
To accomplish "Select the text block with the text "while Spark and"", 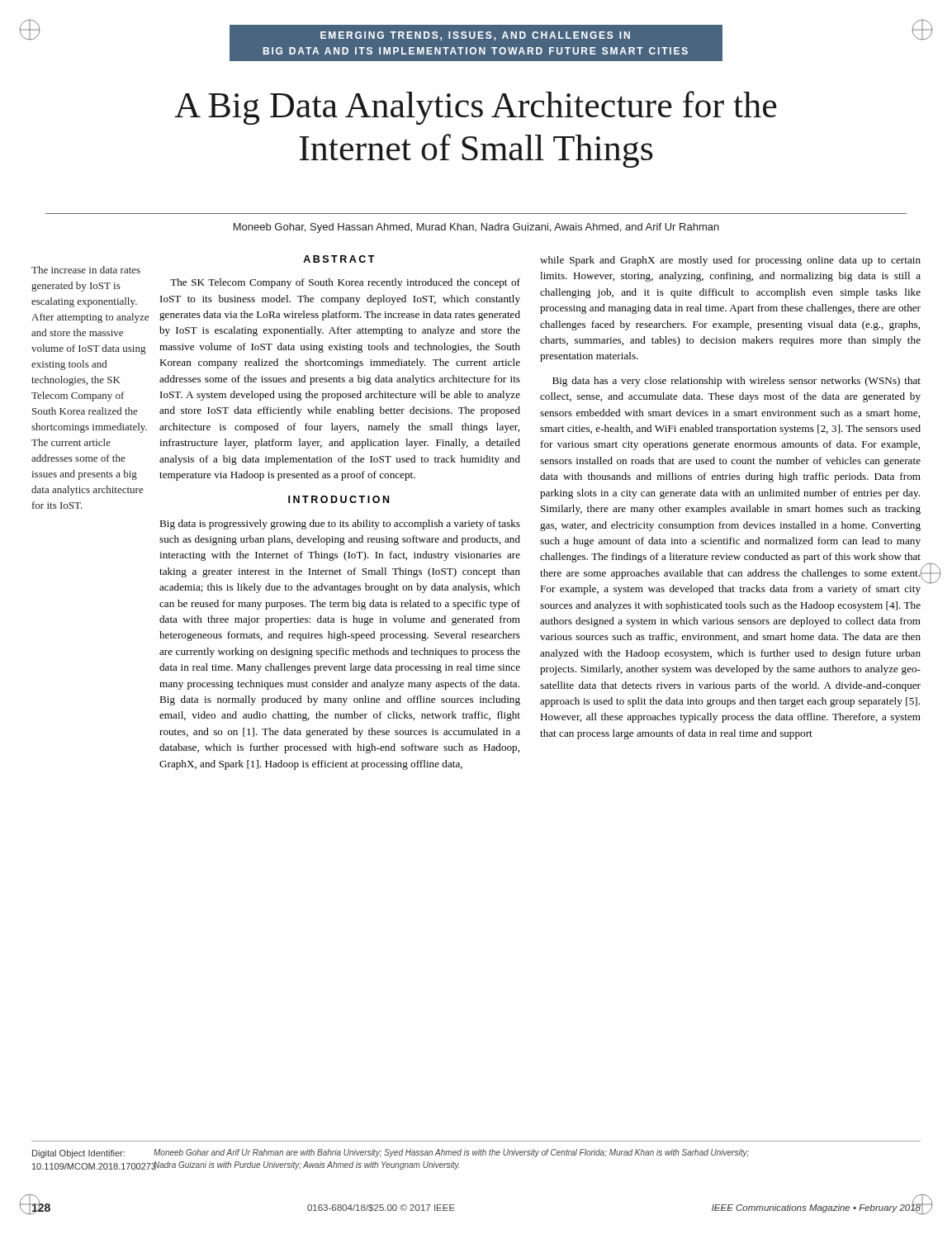I will click(730, 496).
